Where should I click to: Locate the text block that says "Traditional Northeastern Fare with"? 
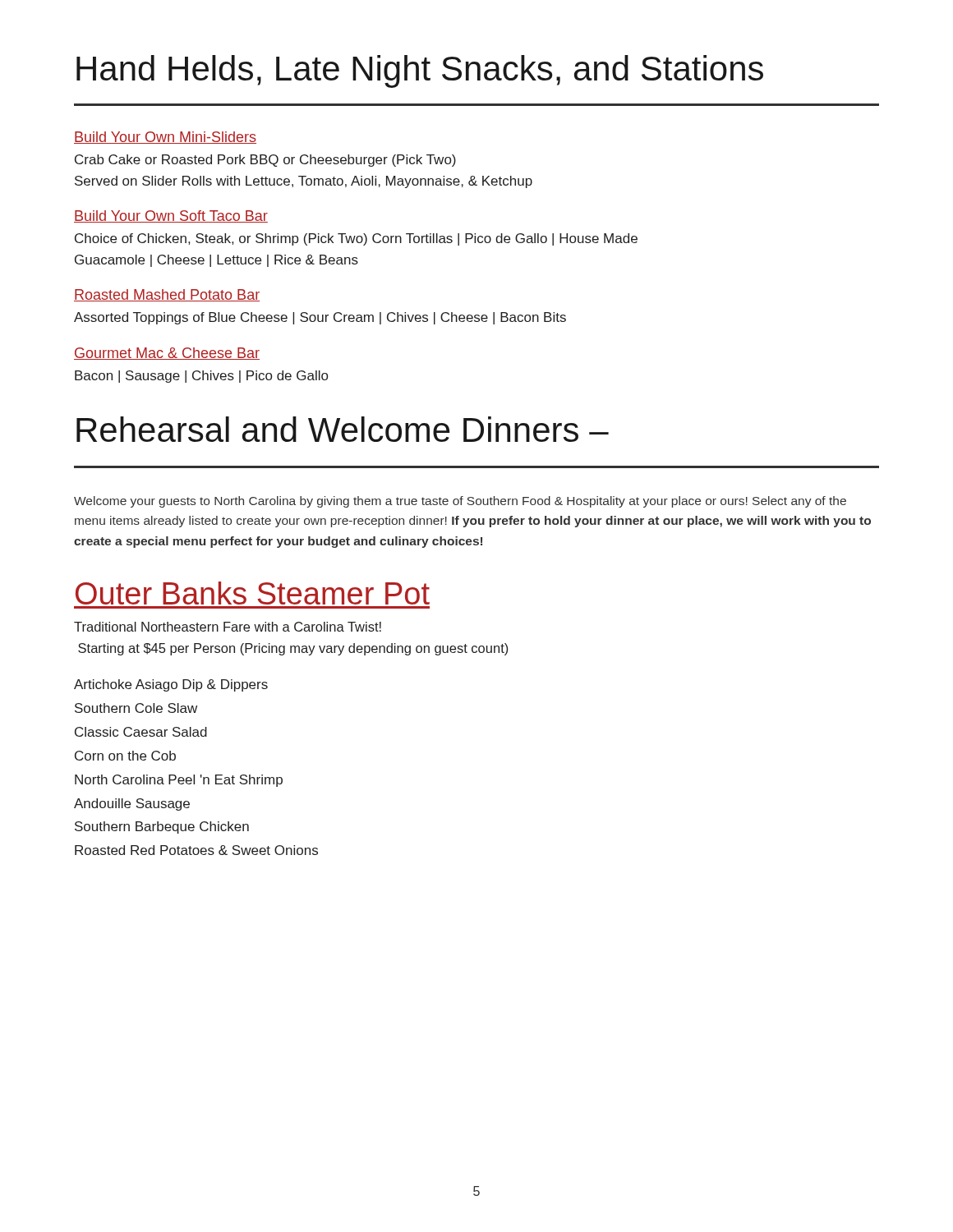476,638
